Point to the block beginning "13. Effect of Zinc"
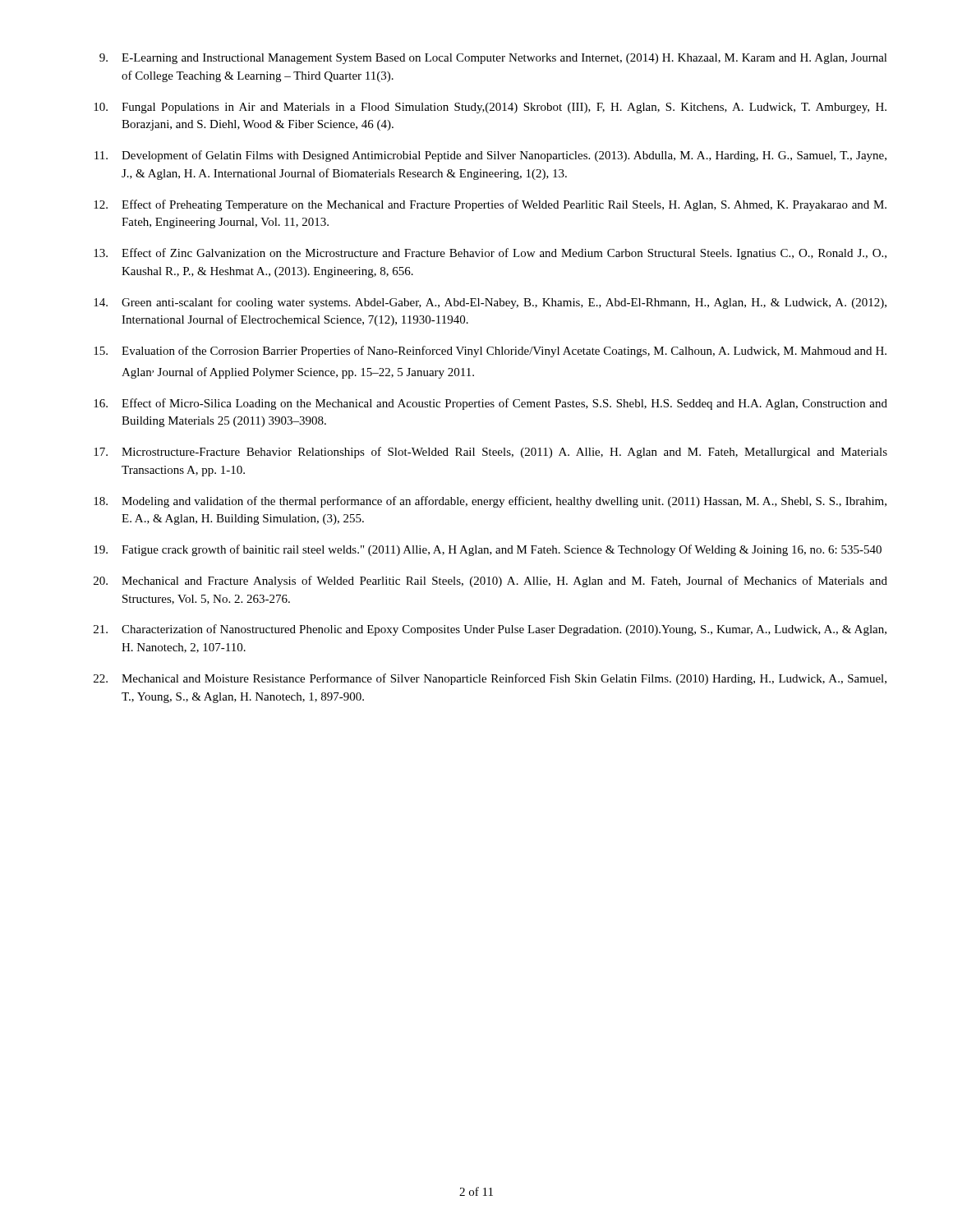Viewport: 953px width, 1232px height. pos(476,263)
